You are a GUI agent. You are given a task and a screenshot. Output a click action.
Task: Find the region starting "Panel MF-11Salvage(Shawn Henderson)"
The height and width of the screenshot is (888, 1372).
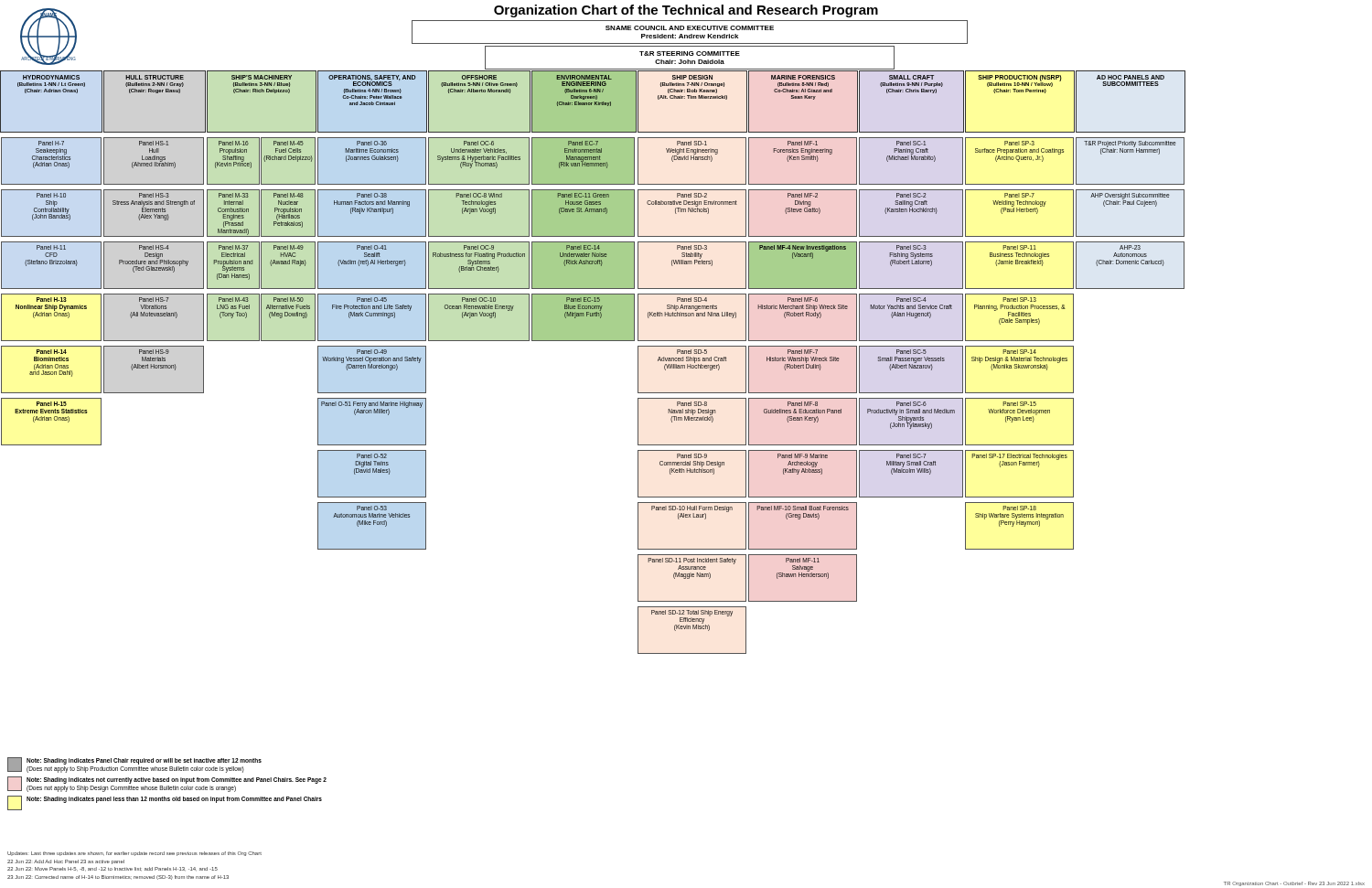[803, 567]
